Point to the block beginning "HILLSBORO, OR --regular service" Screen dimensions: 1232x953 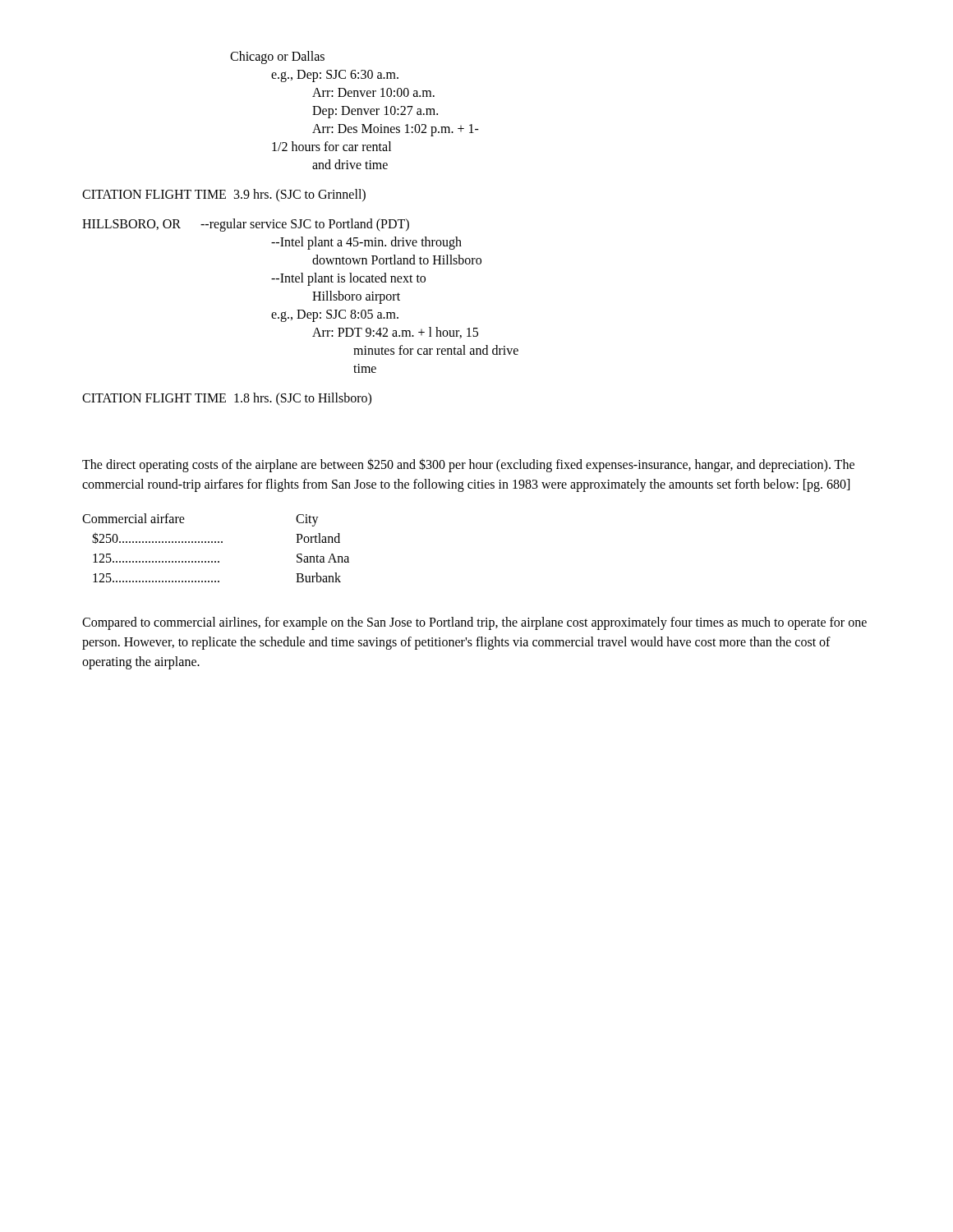[246, 224]
